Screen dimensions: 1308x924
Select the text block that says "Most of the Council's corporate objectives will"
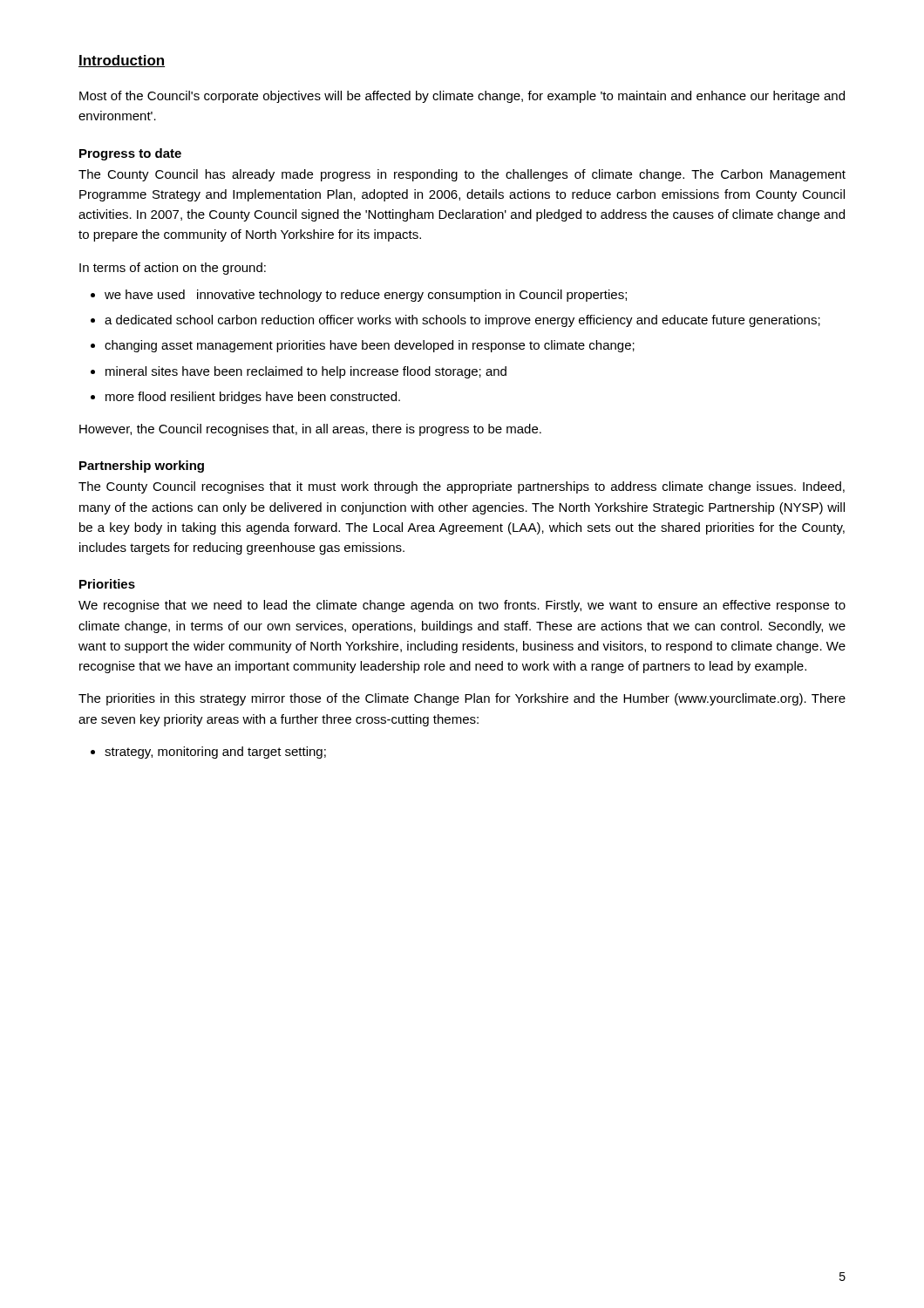462,106
